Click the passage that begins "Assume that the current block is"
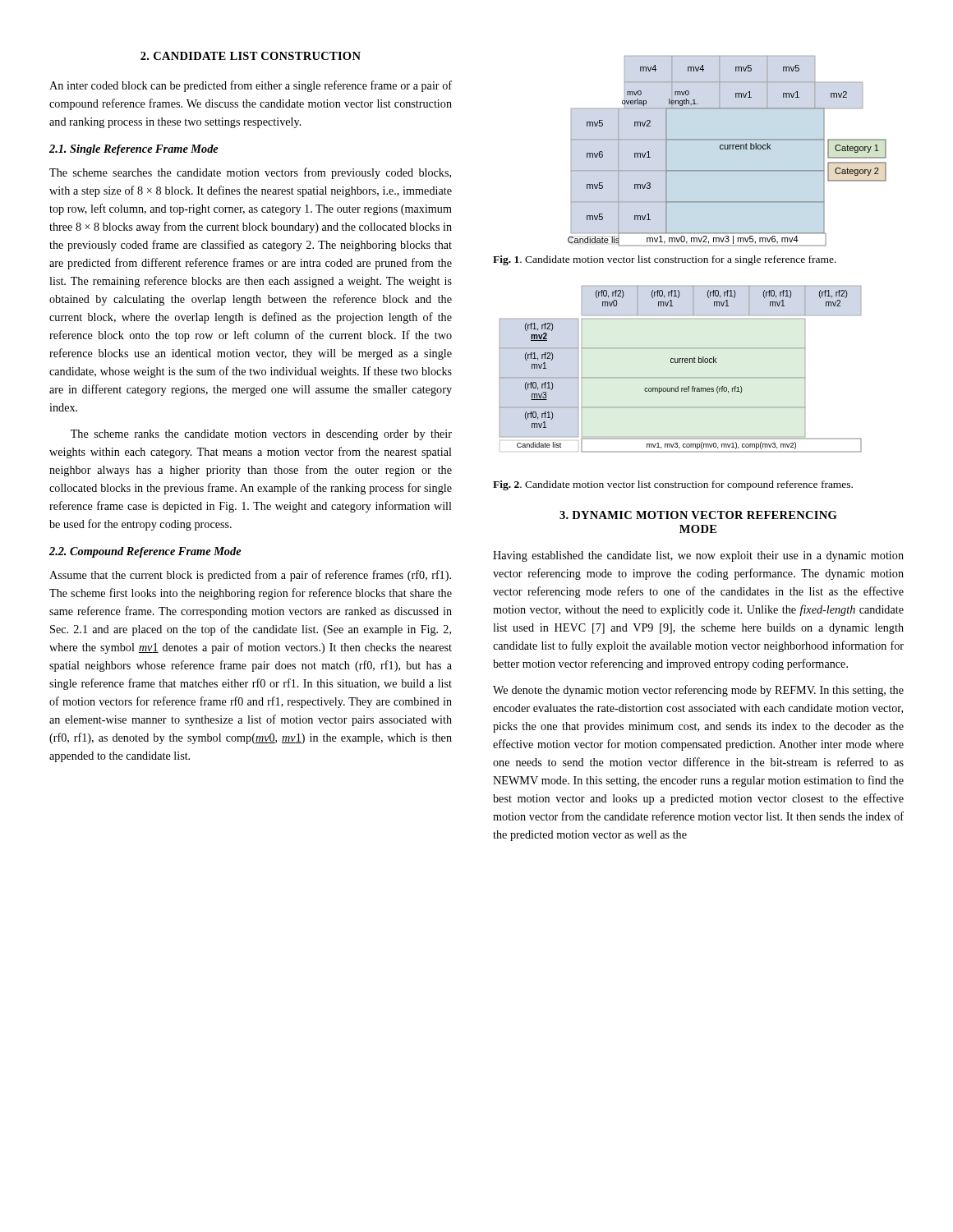The height and width of the screenshot is (1232, 953). (x=251, y=665)
